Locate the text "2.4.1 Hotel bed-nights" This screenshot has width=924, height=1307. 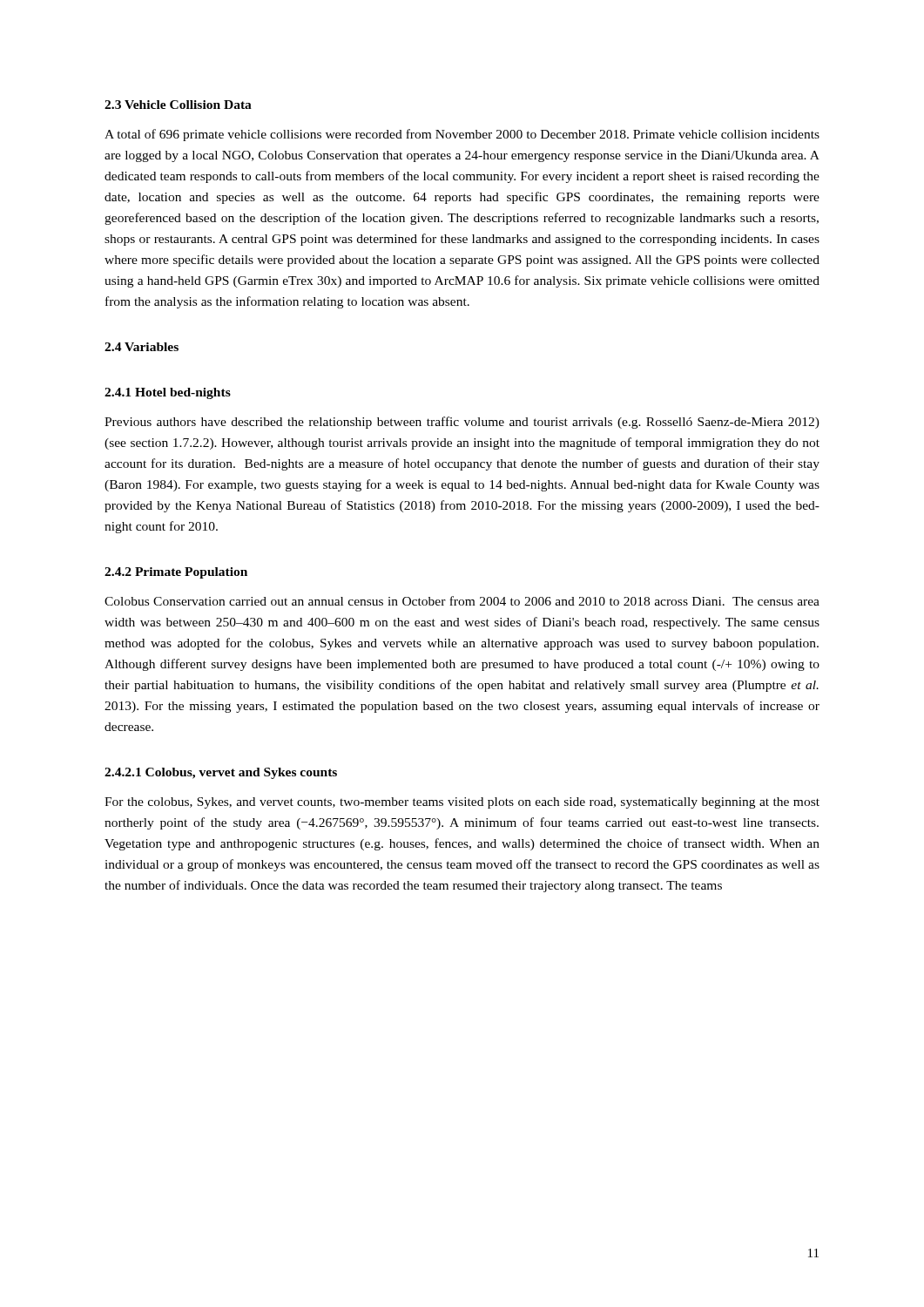click(x=168, y=392)
